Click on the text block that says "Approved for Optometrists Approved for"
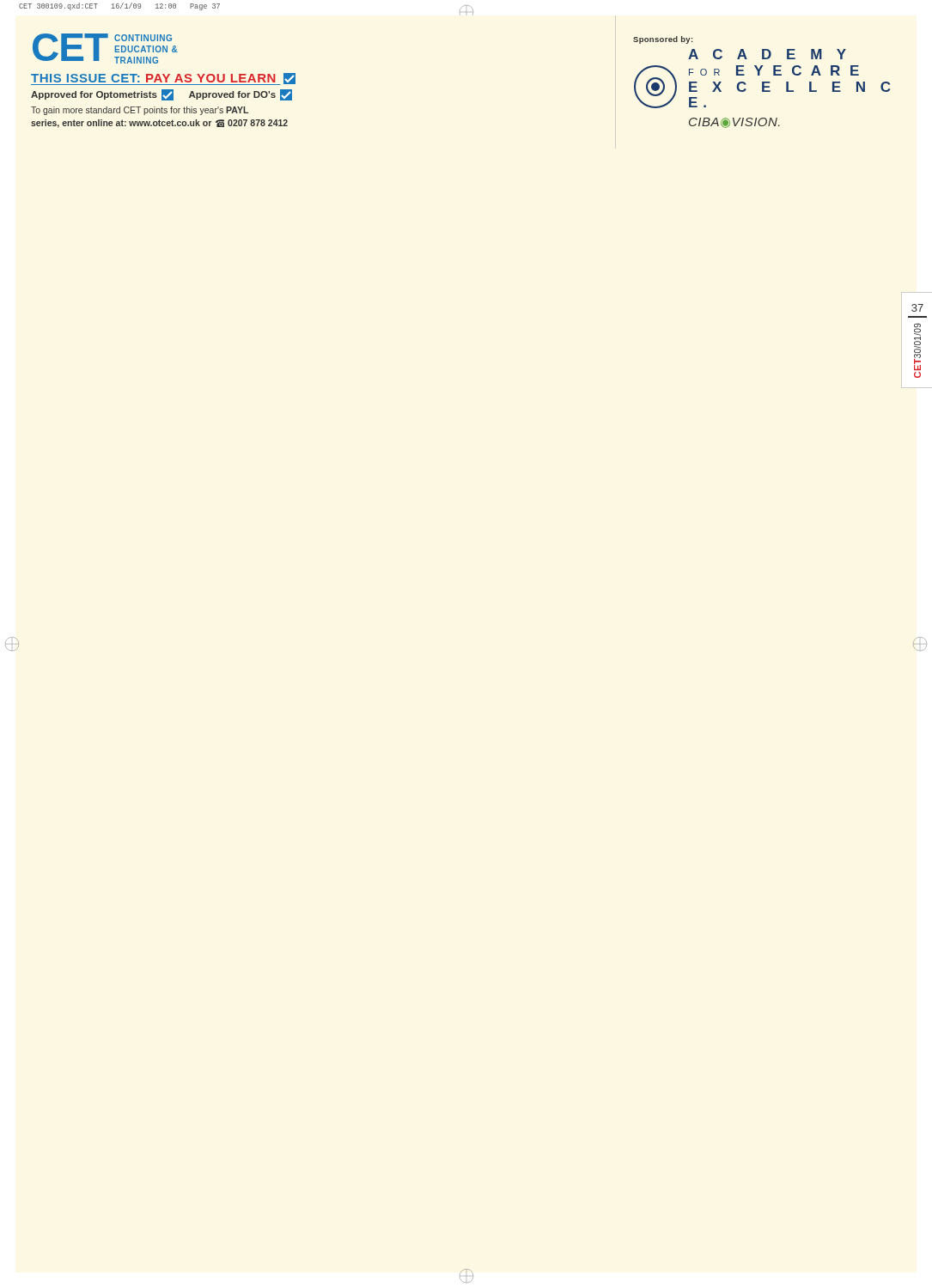This screenshot has height=1288, width=932. tap(162, 95)
